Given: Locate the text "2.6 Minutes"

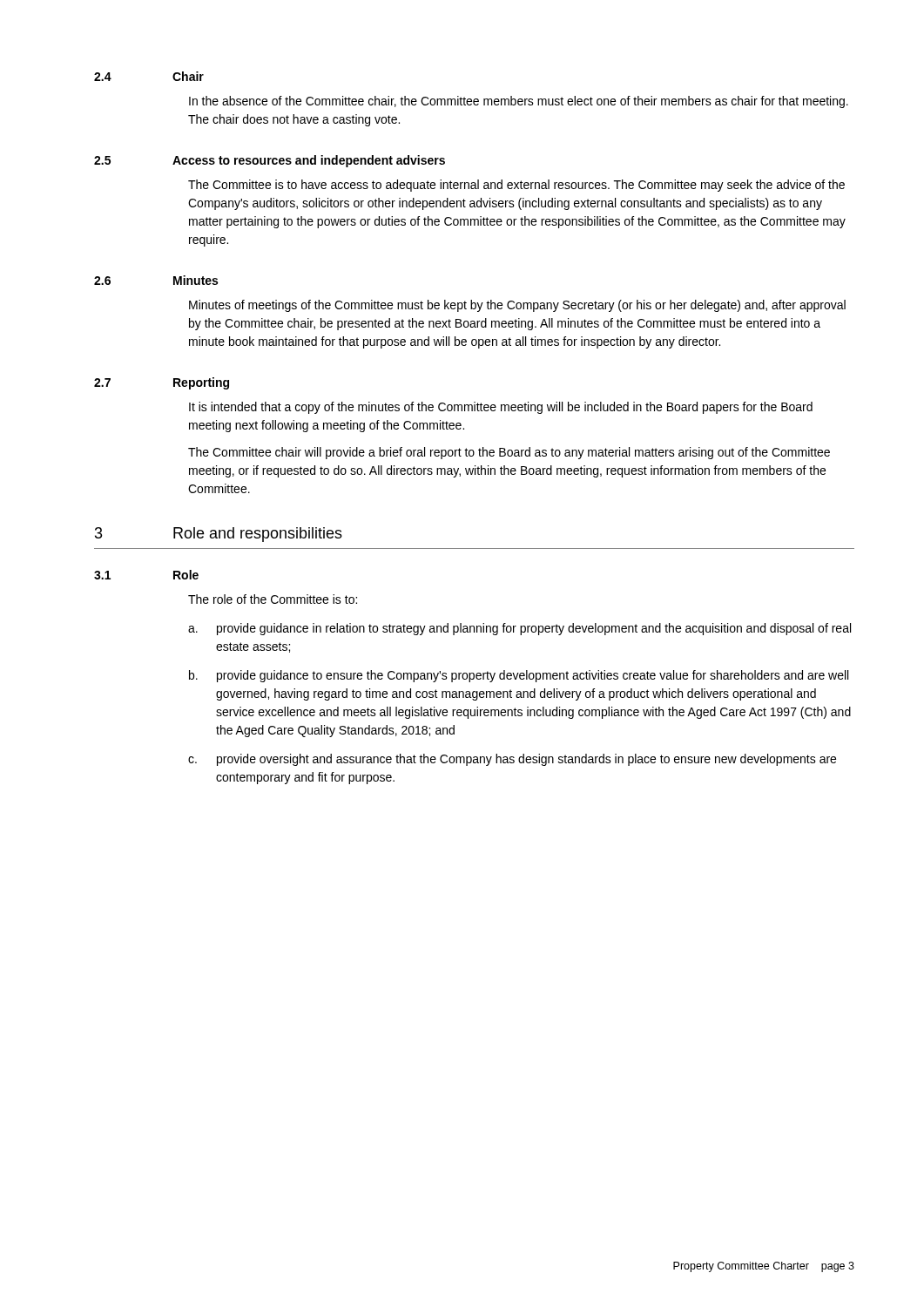Looking at the screenshot, I should point(99,280).
